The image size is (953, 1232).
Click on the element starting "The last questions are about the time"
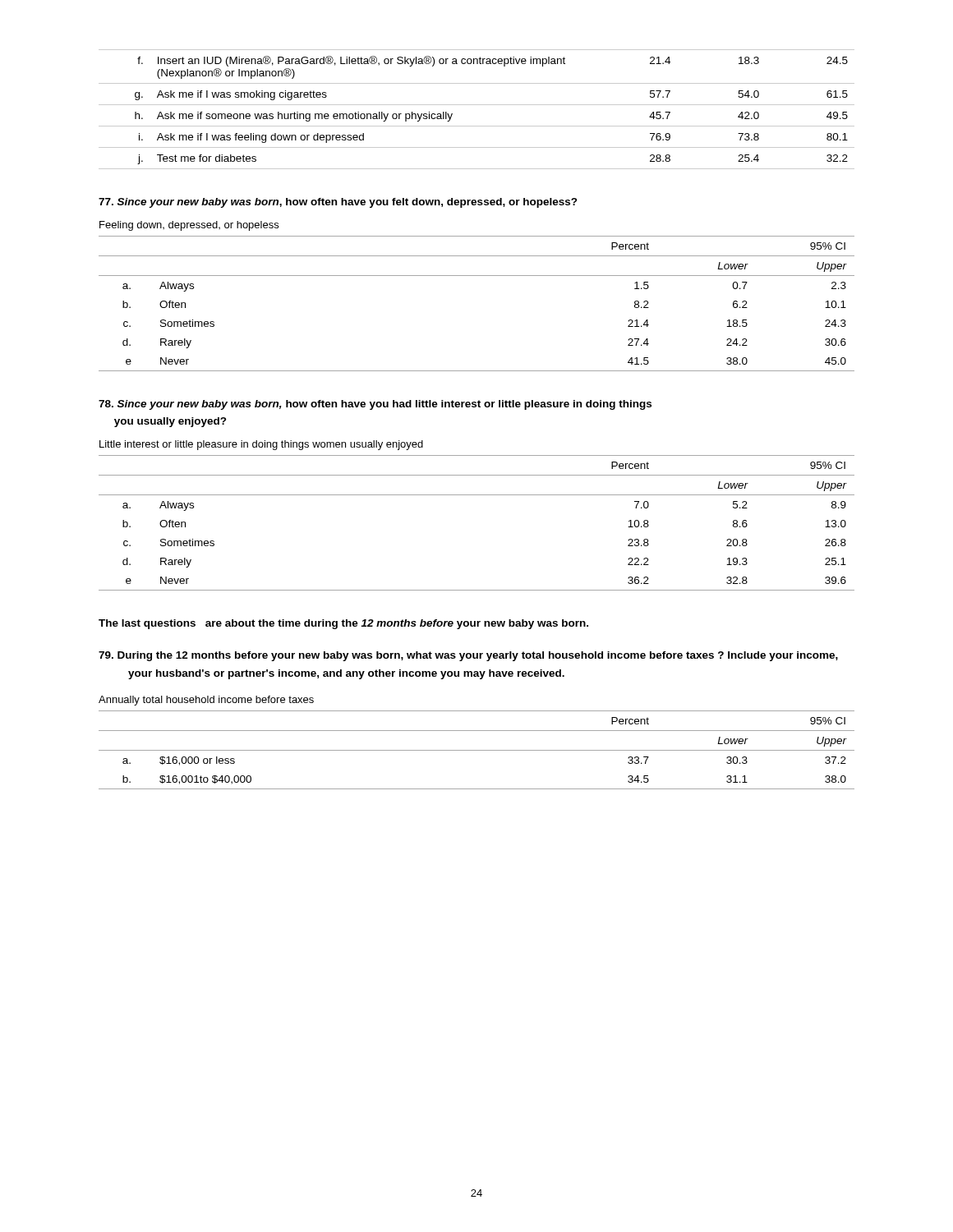pyautogui.click(x=344, y=623)
